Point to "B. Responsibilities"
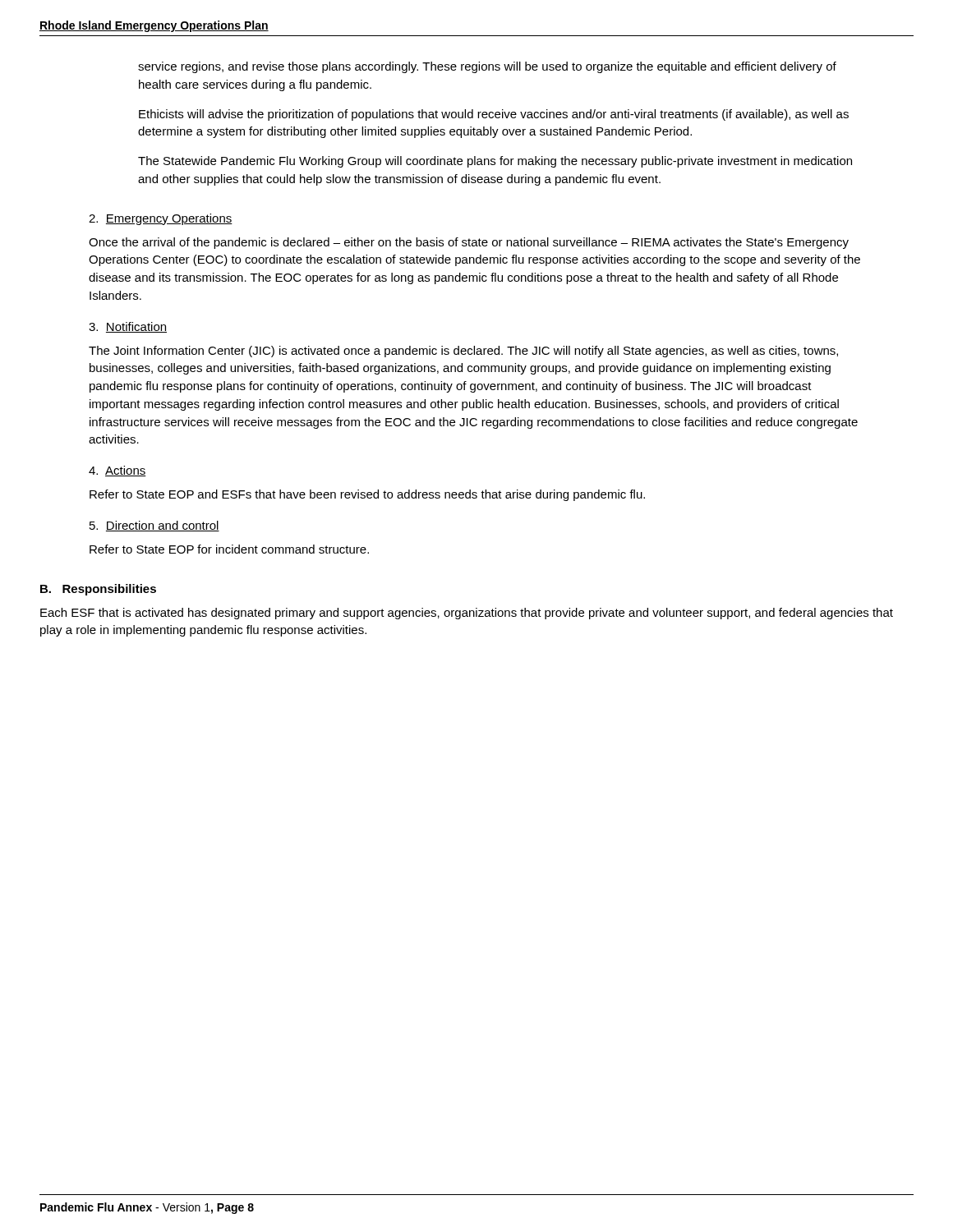Viewport: 953px width, 1232px height. pos(98,588)
